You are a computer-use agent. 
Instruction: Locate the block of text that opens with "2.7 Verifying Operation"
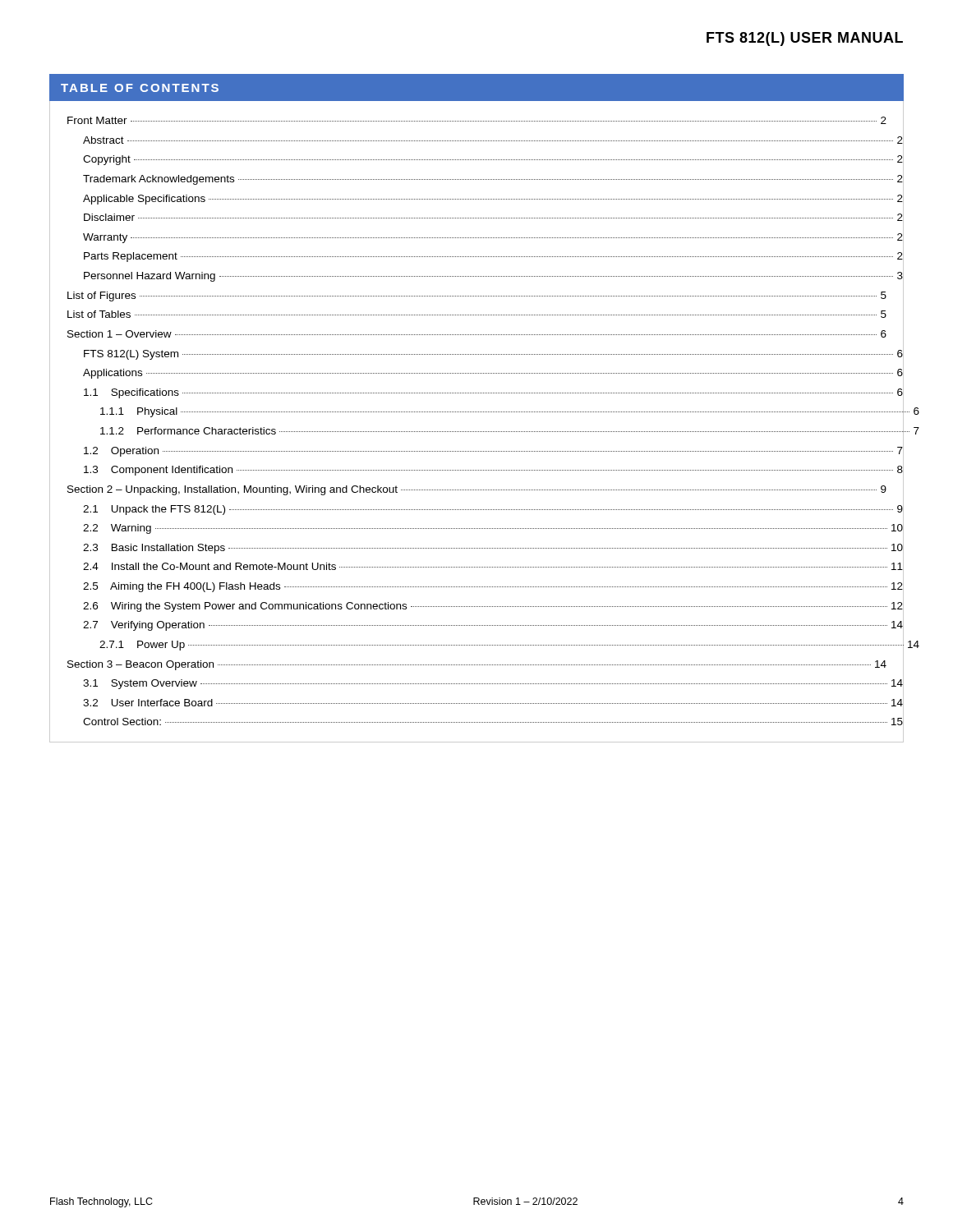click(493, 625)
